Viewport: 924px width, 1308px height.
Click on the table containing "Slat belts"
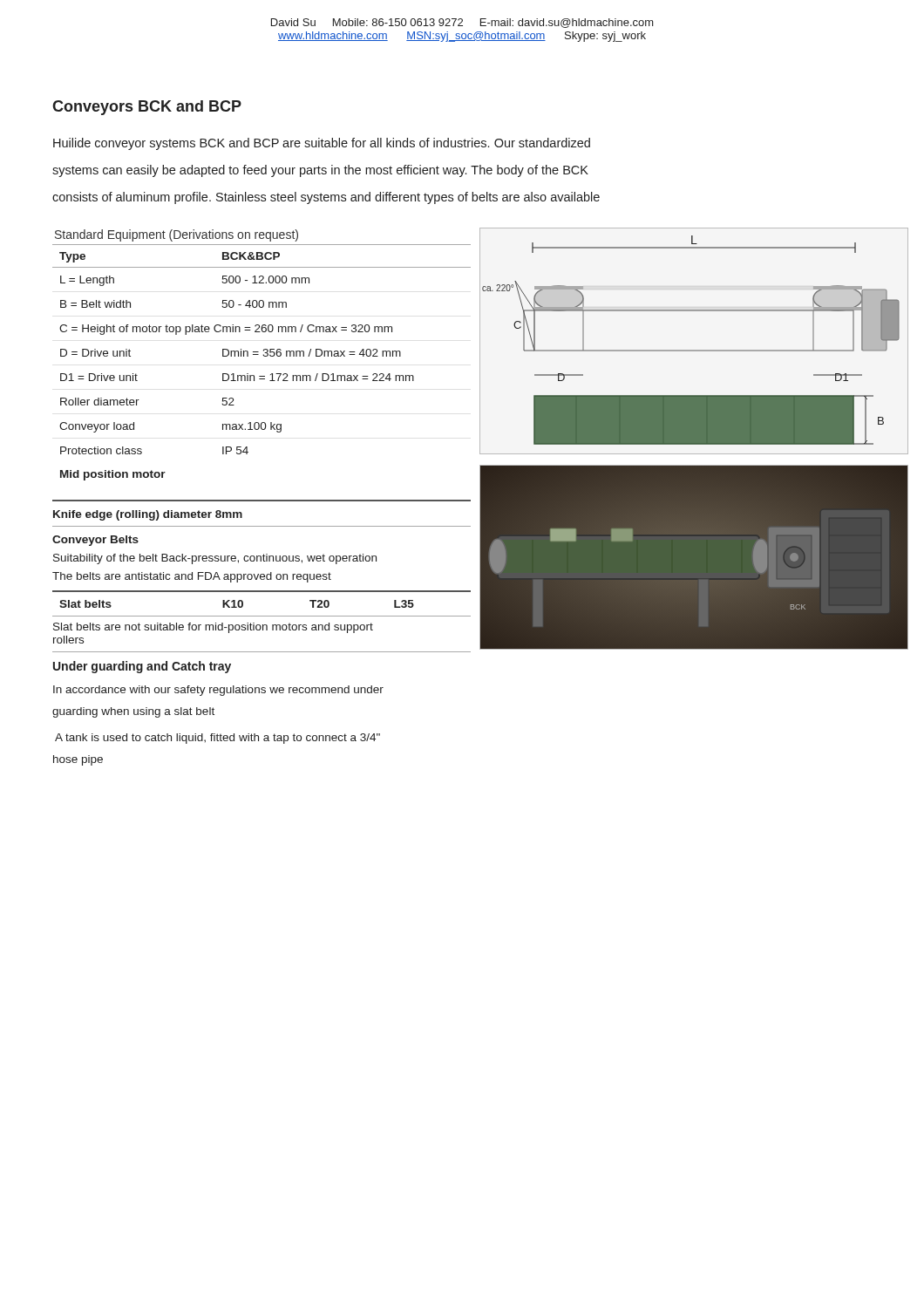tap(261, 603)
